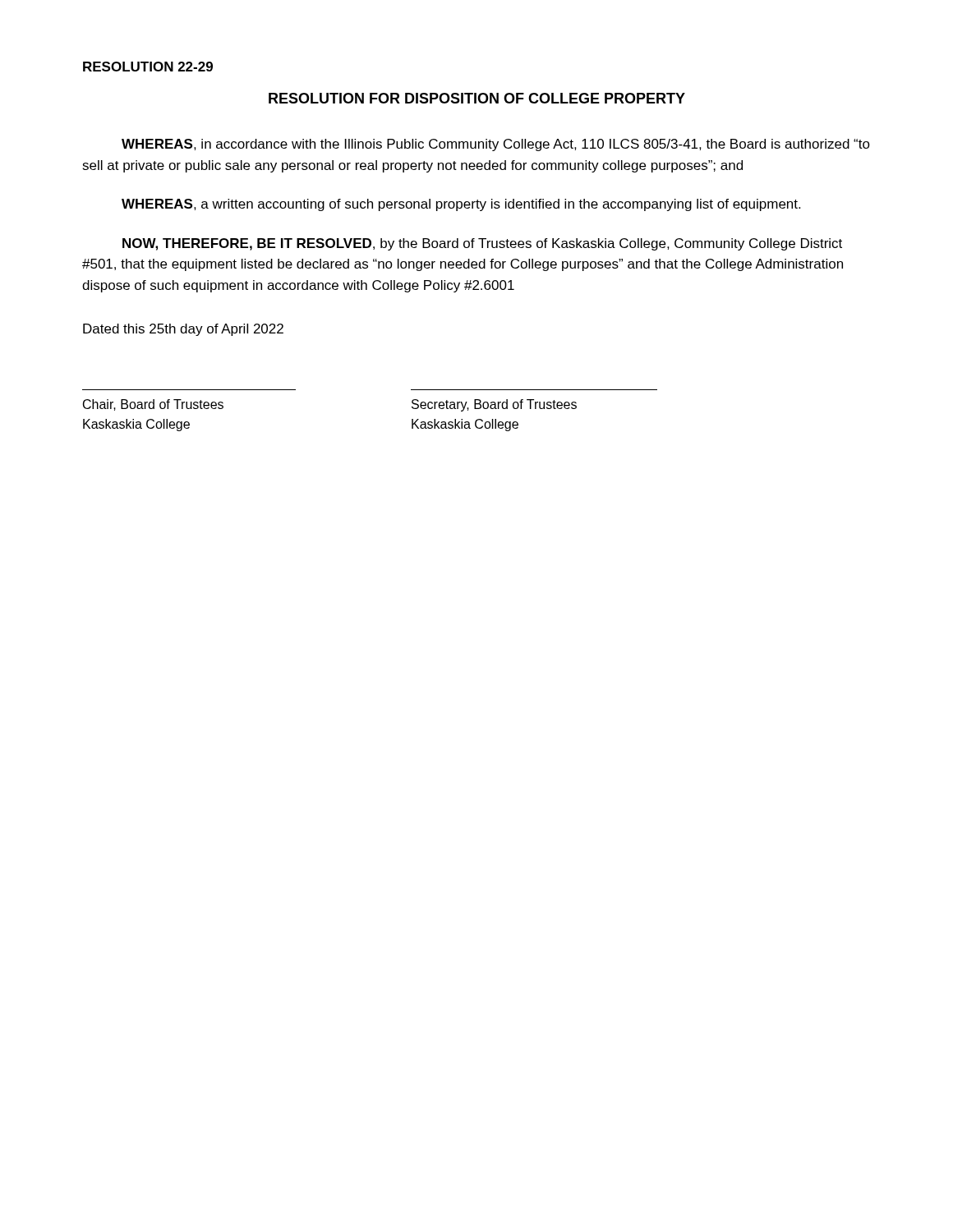Screen dimensions: 1232x953
Task: Find the block on this page that starts "Chair, Board of"
Action: pyautogui.click(x=222, y=411)
